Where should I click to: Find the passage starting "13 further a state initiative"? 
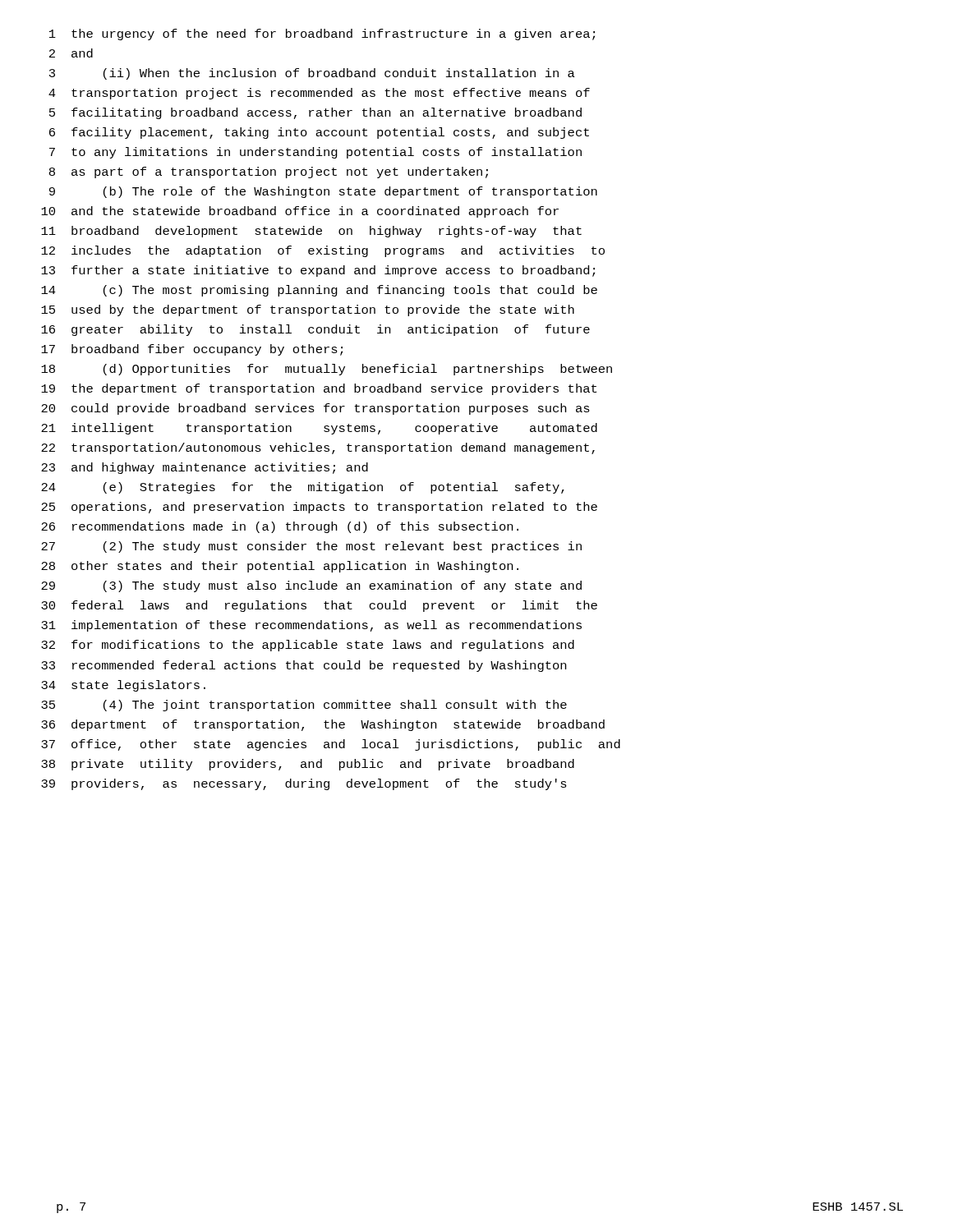pyautogui.click(x=476, y=271)
